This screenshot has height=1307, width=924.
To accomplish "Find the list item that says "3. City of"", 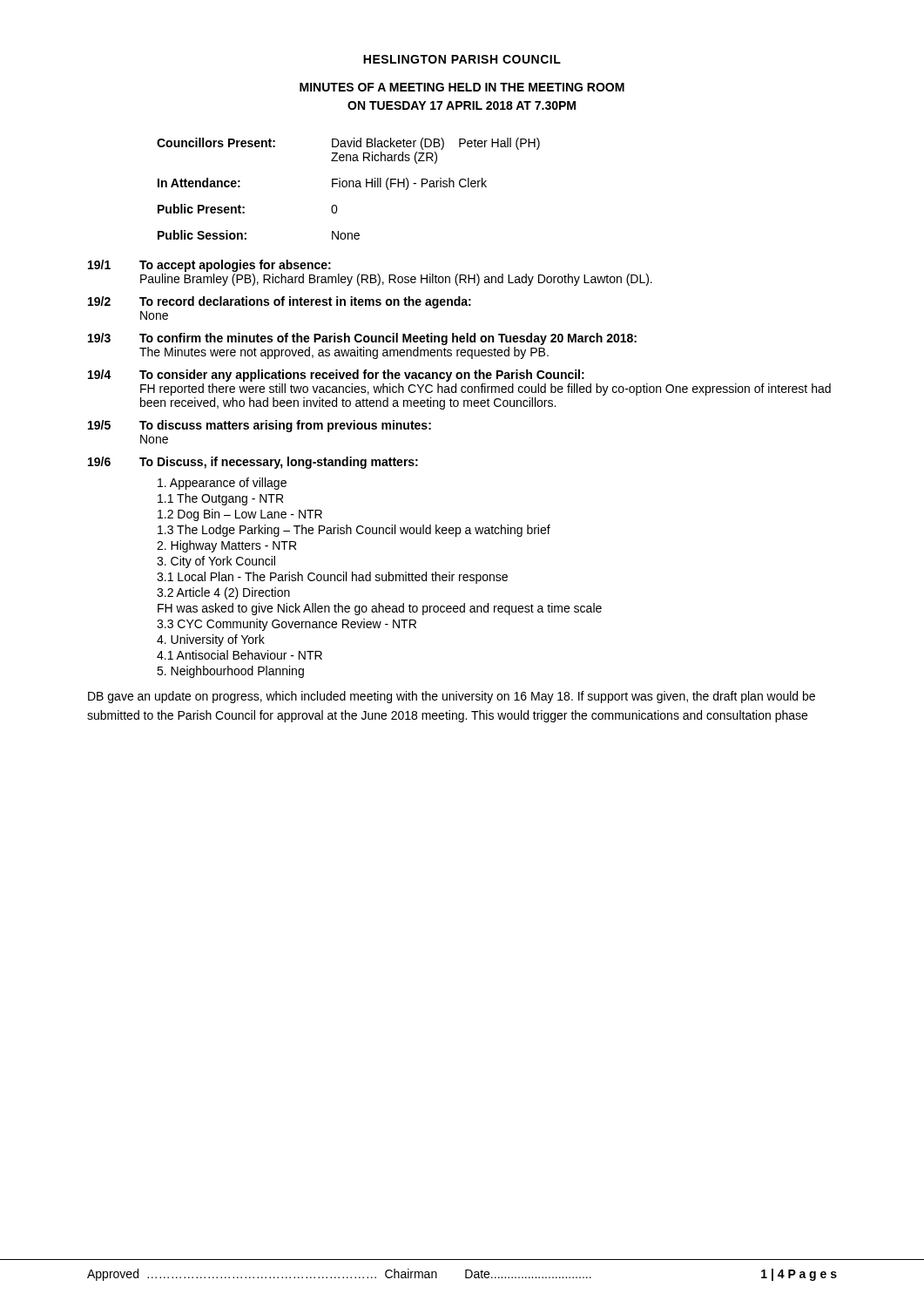I will [x=216, y=561].
